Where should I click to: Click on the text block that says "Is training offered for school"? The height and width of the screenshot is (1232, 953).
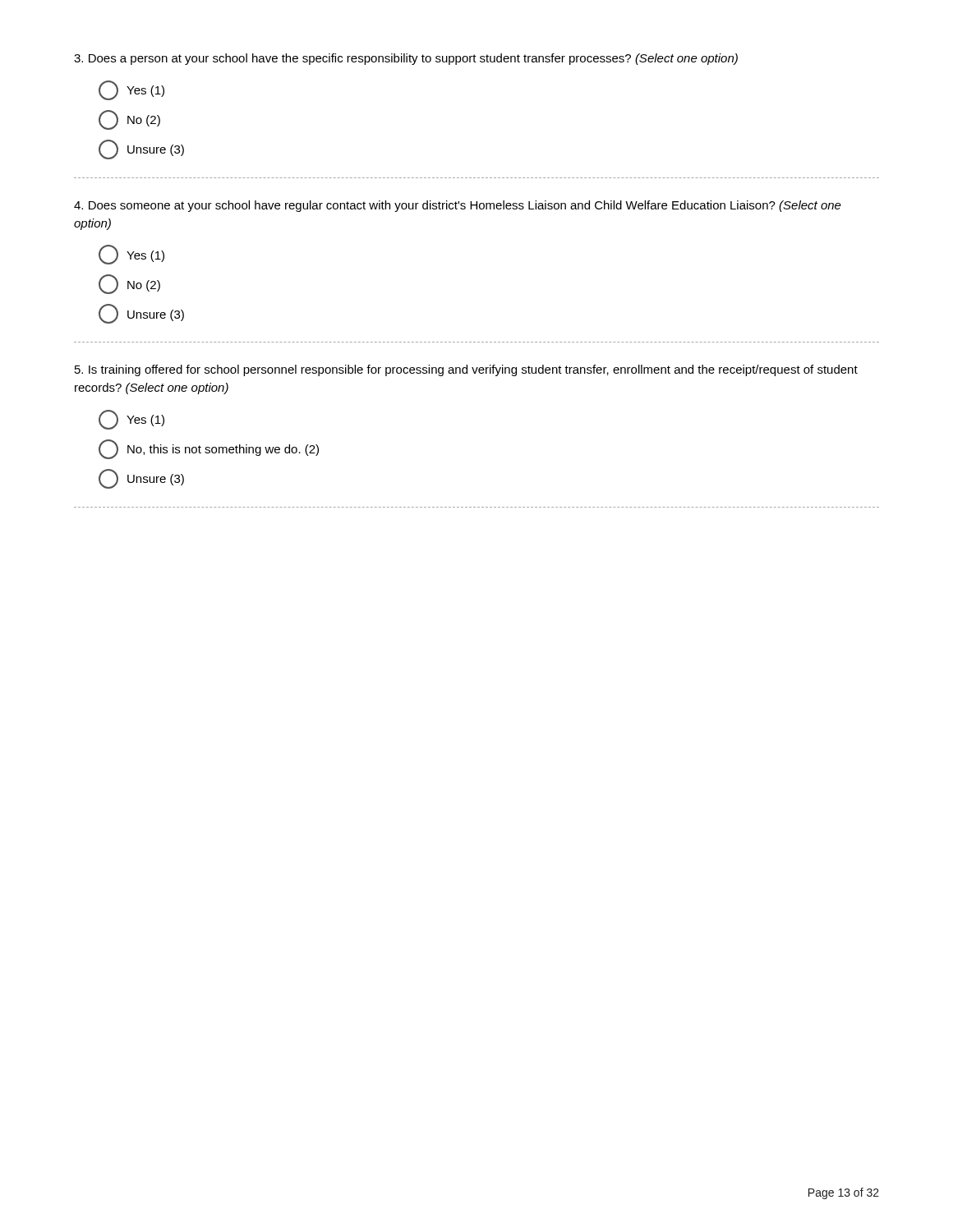click(x=466, y=378)
